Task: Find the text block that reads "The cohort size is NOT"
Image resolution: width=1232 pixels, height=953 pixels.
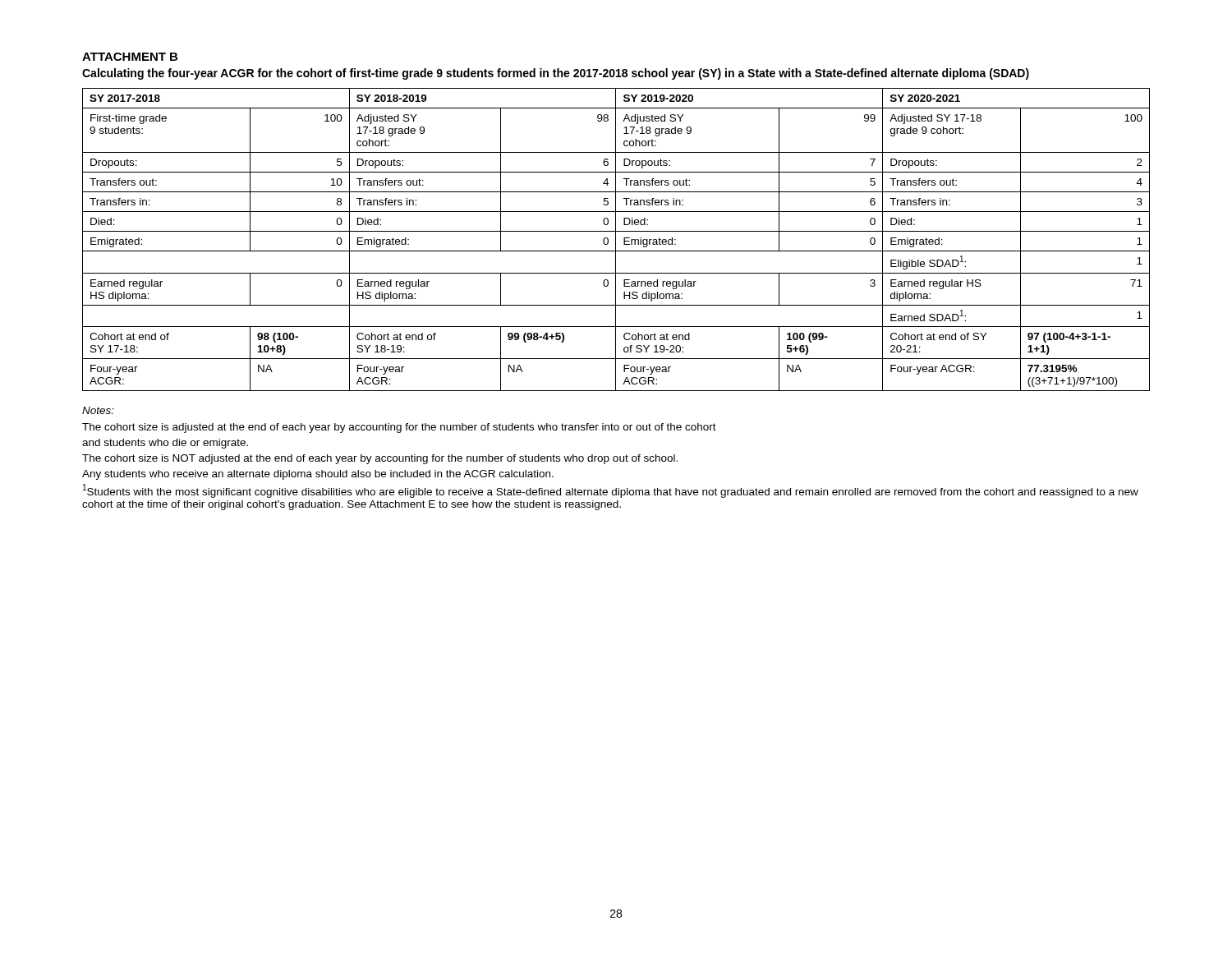Action: coord(380,458)
